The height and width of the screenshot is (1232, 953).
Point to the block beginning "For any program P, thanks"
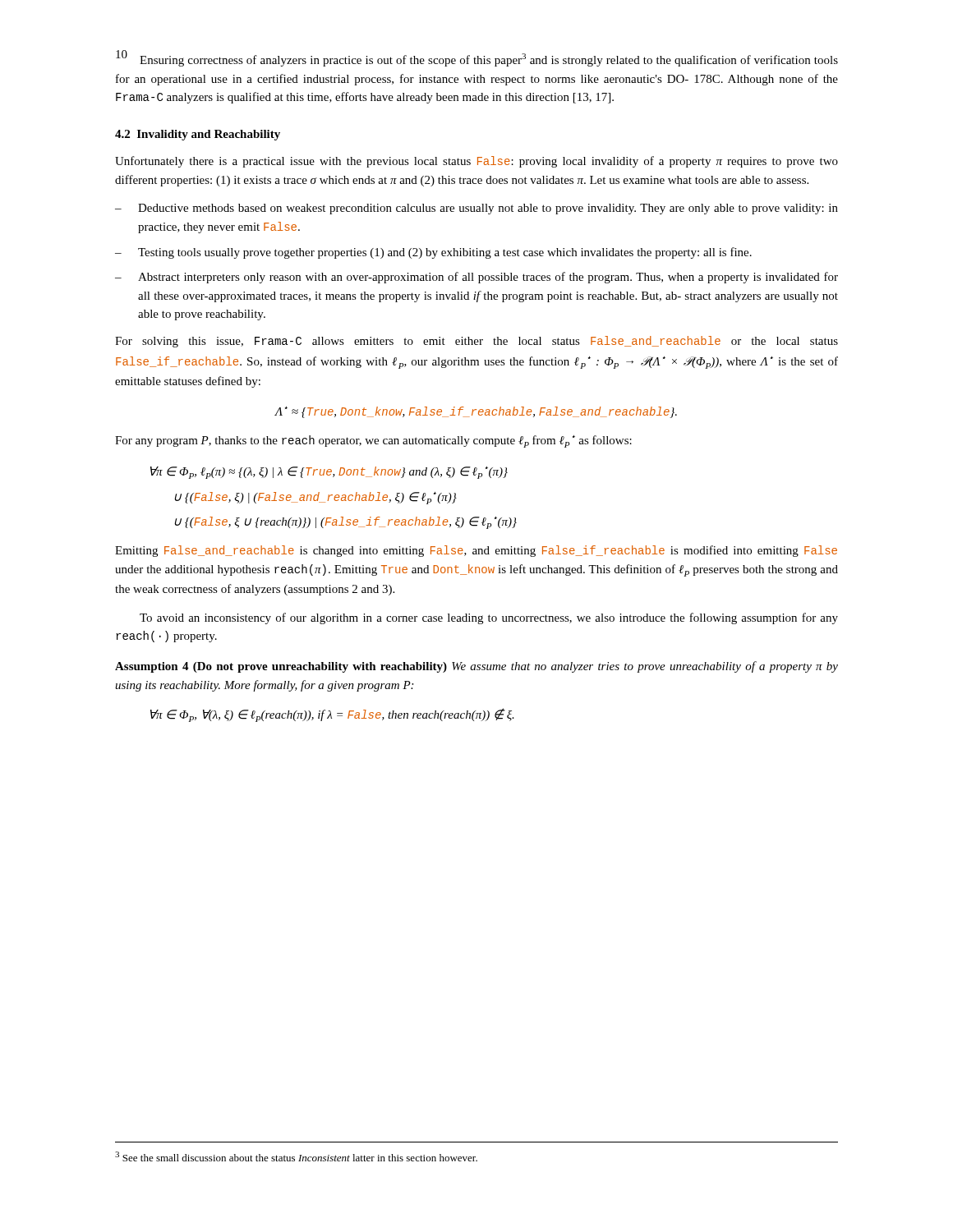[x=476, y=440]
